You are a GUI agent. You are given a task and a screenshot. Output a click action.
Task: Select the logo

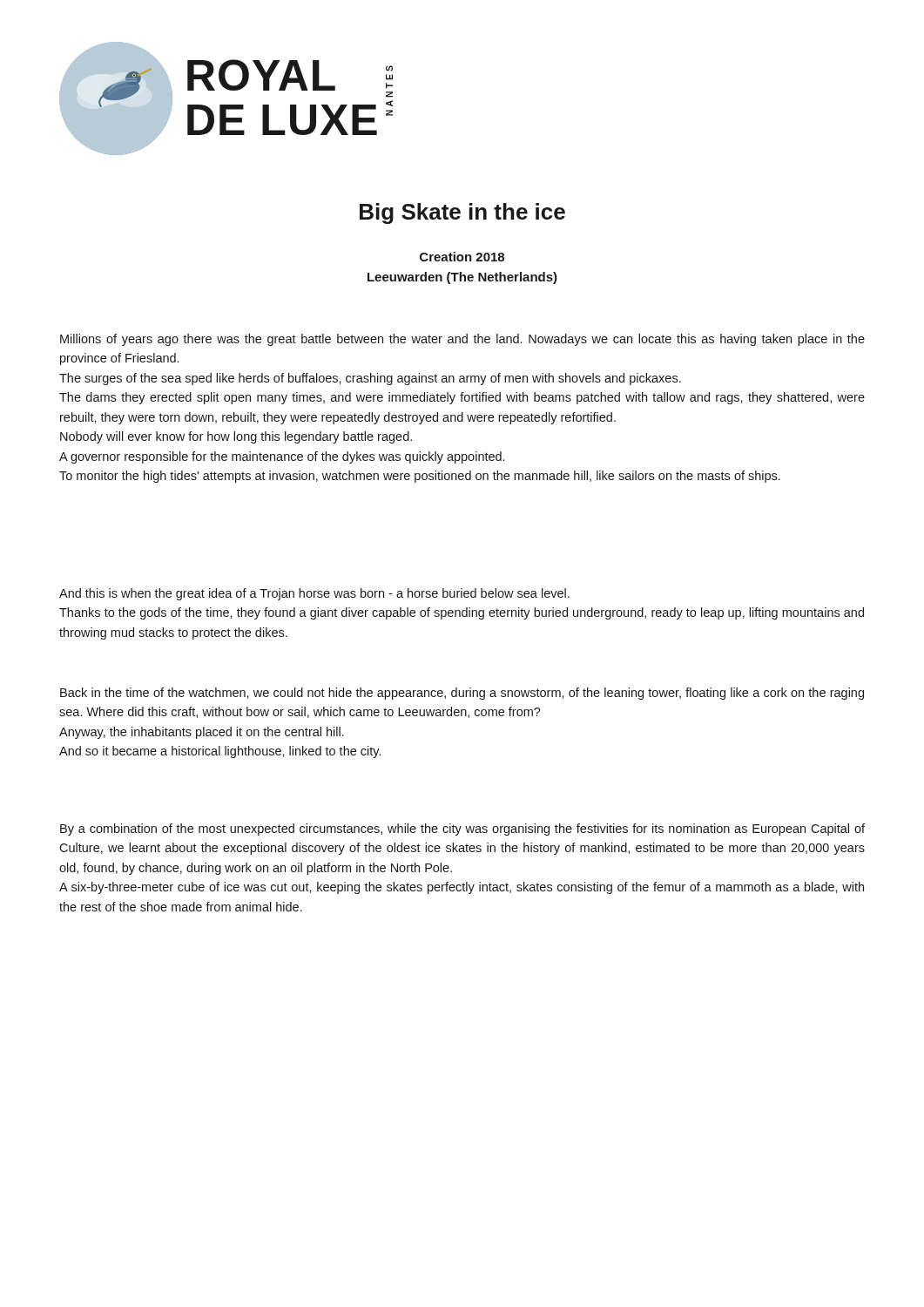(x=227, y=98)
